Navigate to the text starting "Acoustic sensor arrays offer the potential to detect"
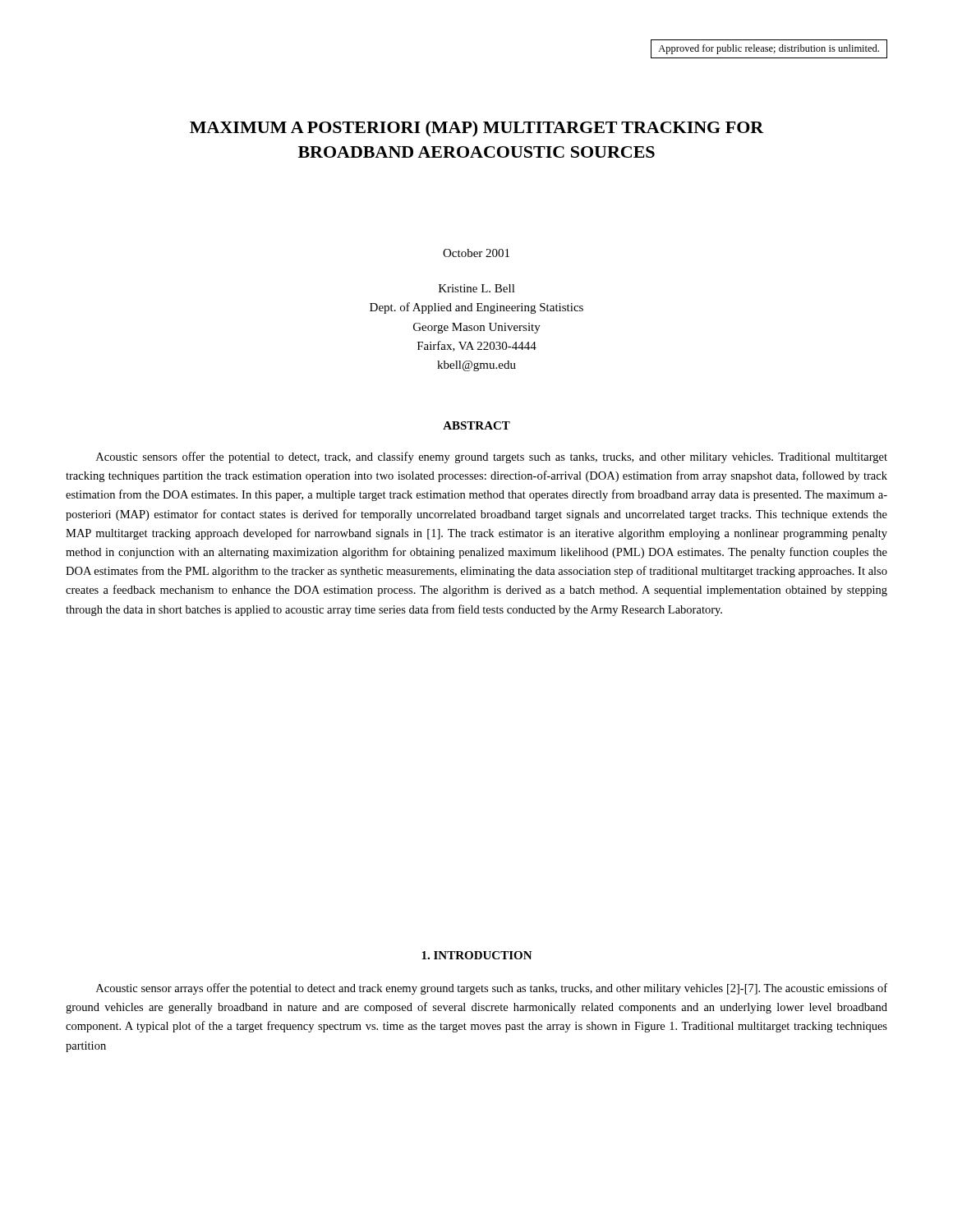Viewport: 953px width, 1232px height. coord(476,1017)
